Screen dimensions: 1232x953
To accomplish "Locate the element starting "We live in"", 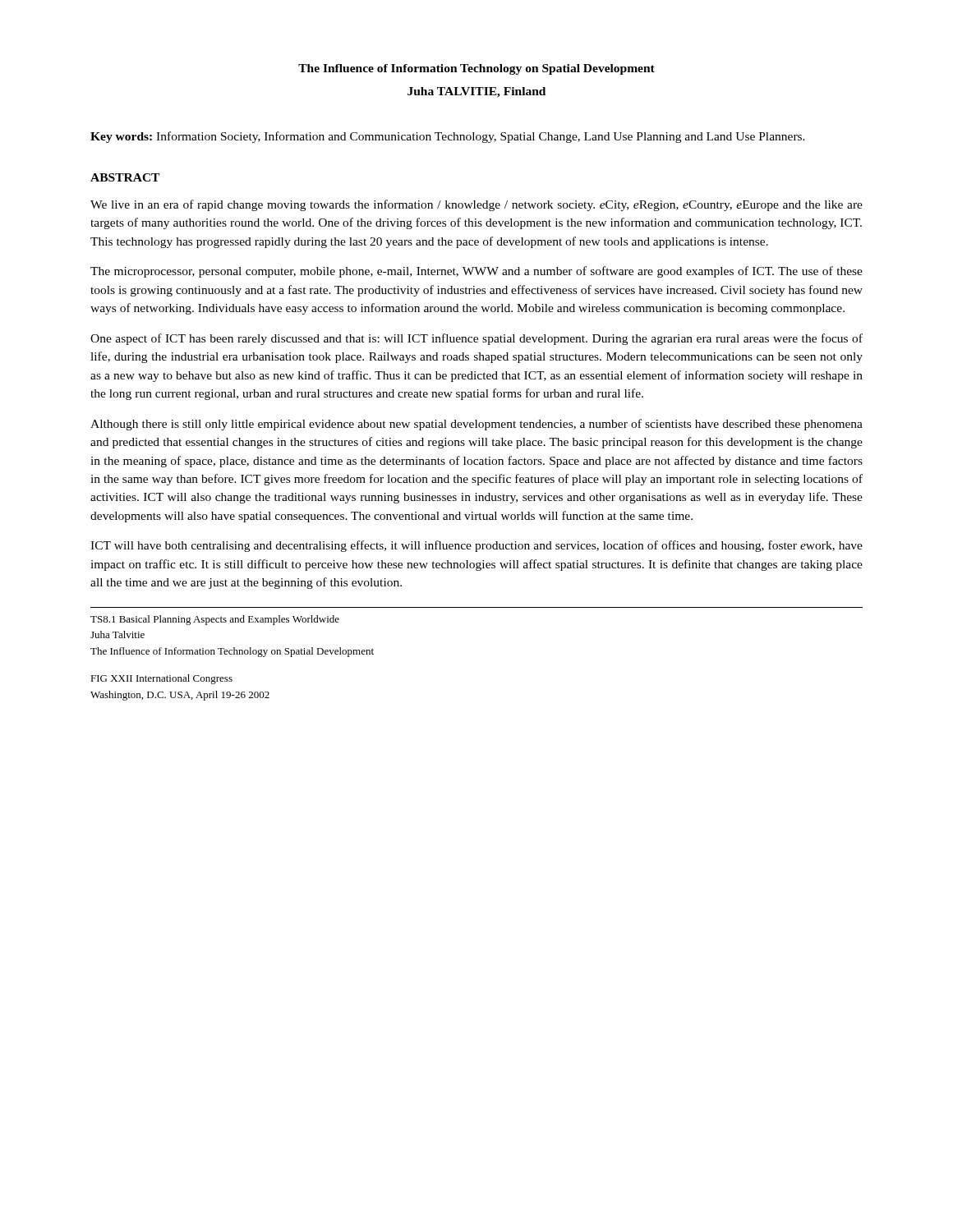I will point(476,222).
